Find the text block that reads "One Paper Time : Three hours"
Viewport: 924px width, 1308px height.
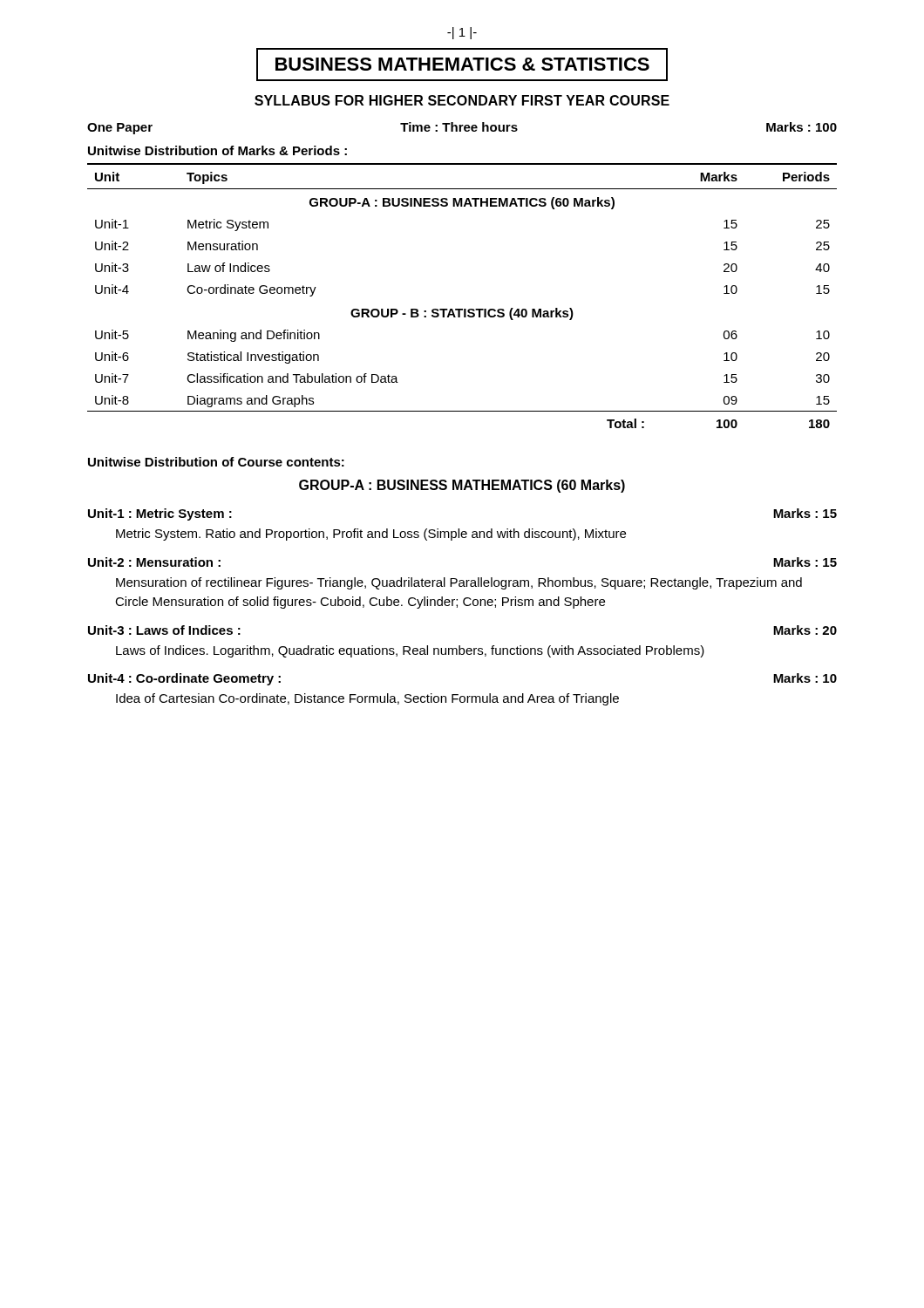tap(462, 127)
